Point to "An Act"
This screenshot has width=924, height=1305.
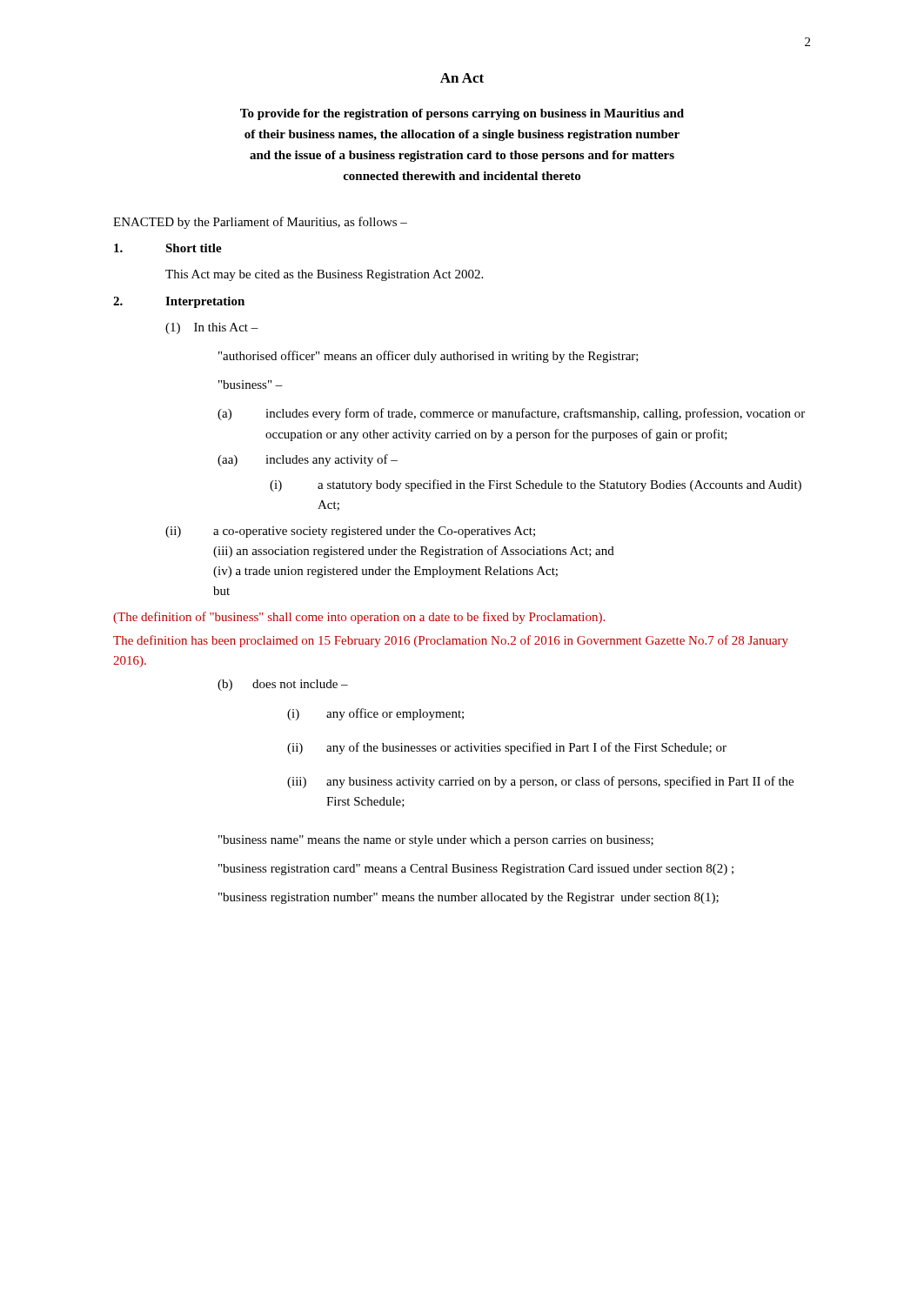point(462,78)
